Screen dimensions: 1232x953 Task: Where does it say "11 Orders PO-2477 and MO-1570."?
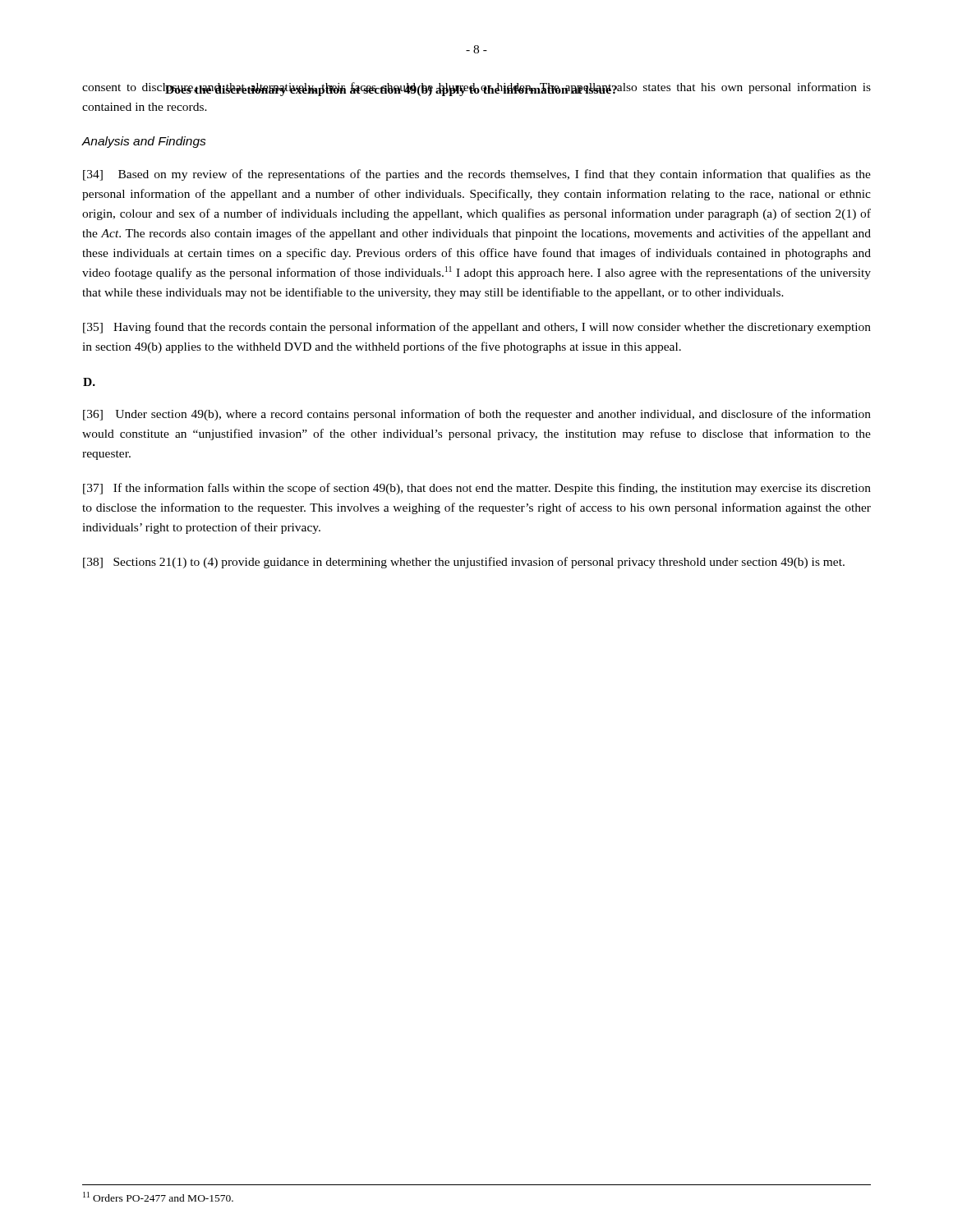[x=158, y=1197]
